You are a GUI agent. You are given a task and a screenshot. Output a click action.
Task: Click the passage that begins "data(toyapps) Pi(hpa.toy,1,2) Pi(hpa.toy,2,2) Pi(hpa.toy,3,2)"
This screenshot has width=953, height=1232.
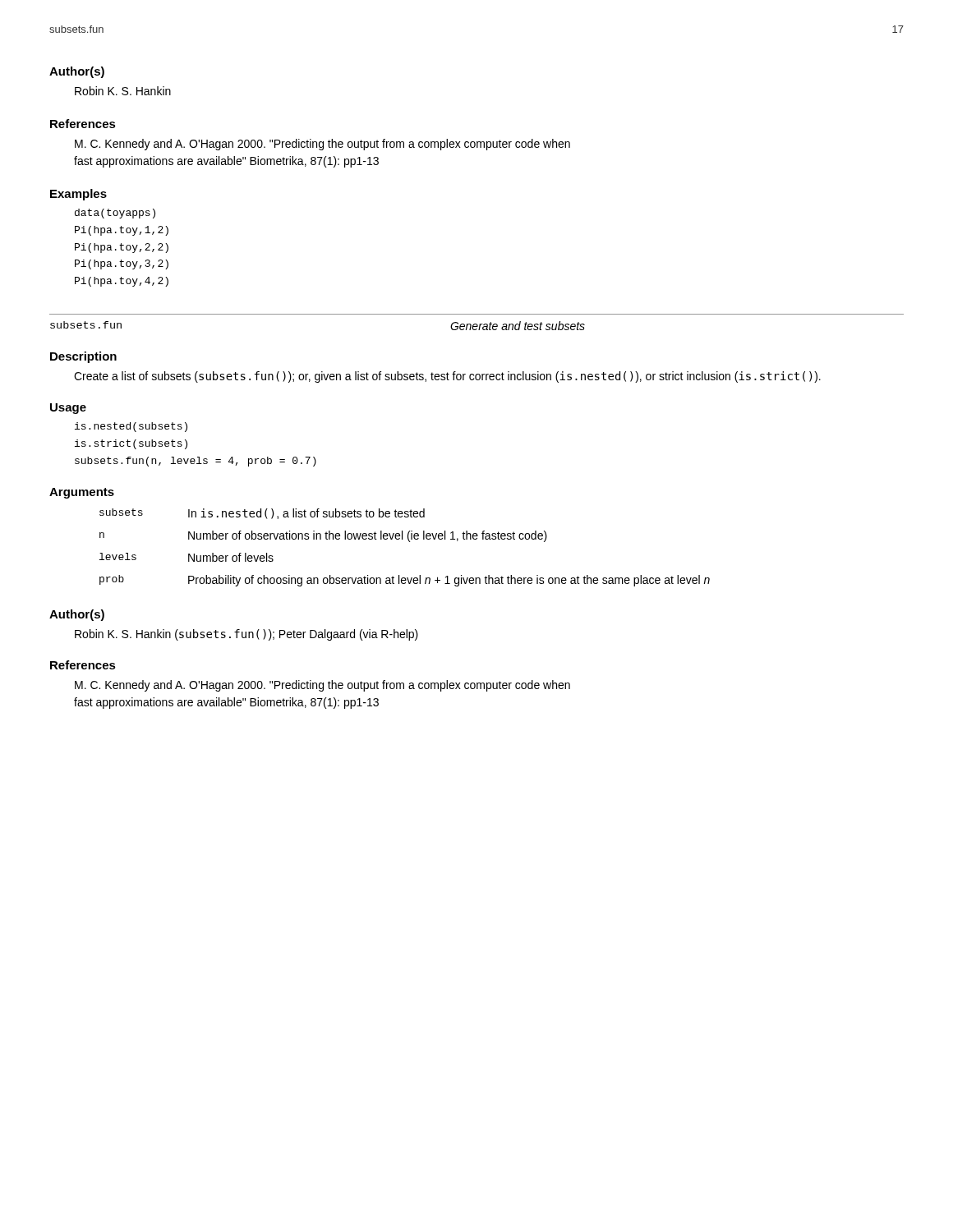pyautogui.click(x=122, y=247)
